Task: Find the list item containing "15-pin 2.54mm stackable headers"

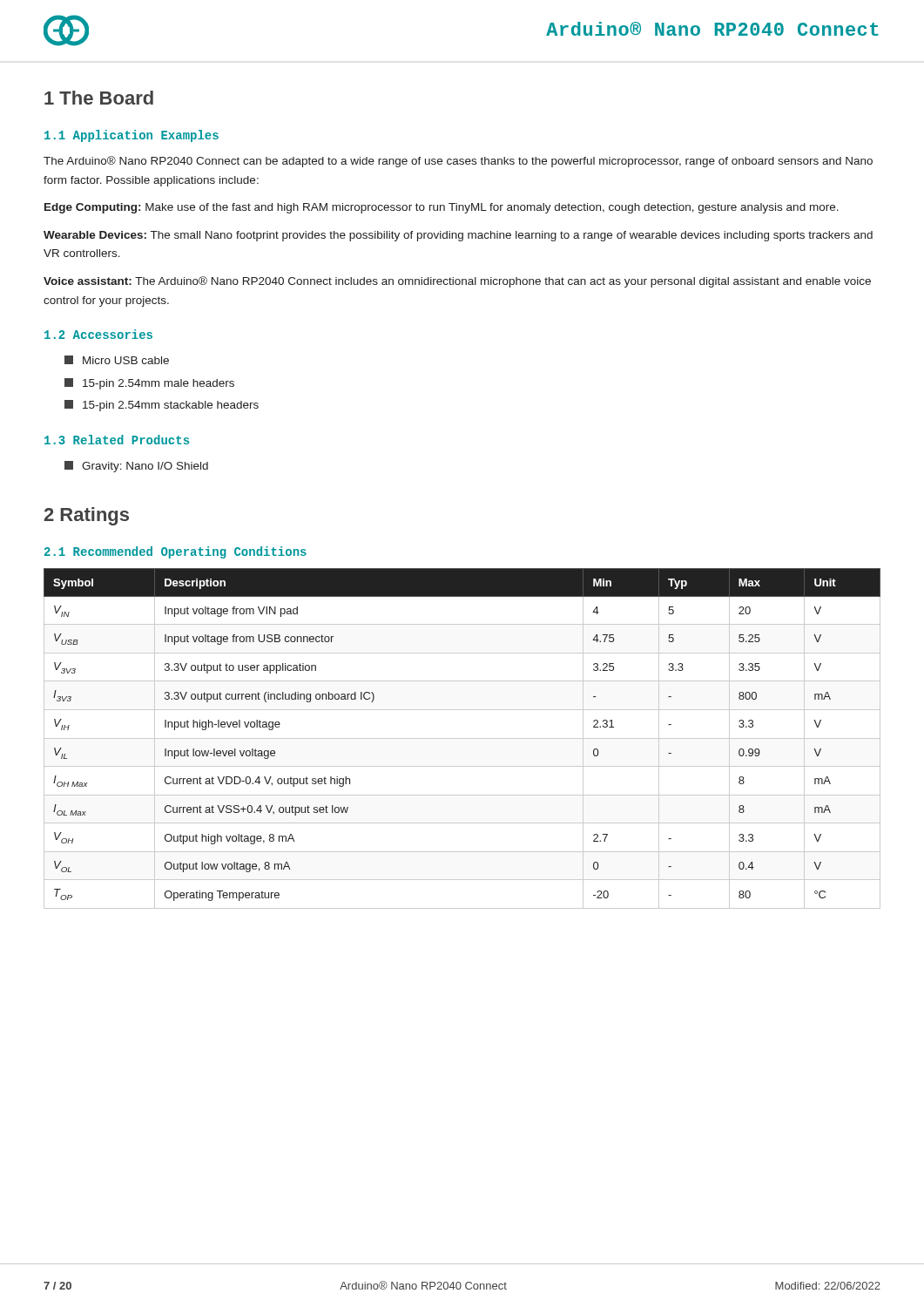Action: click(x=162, y=405)
